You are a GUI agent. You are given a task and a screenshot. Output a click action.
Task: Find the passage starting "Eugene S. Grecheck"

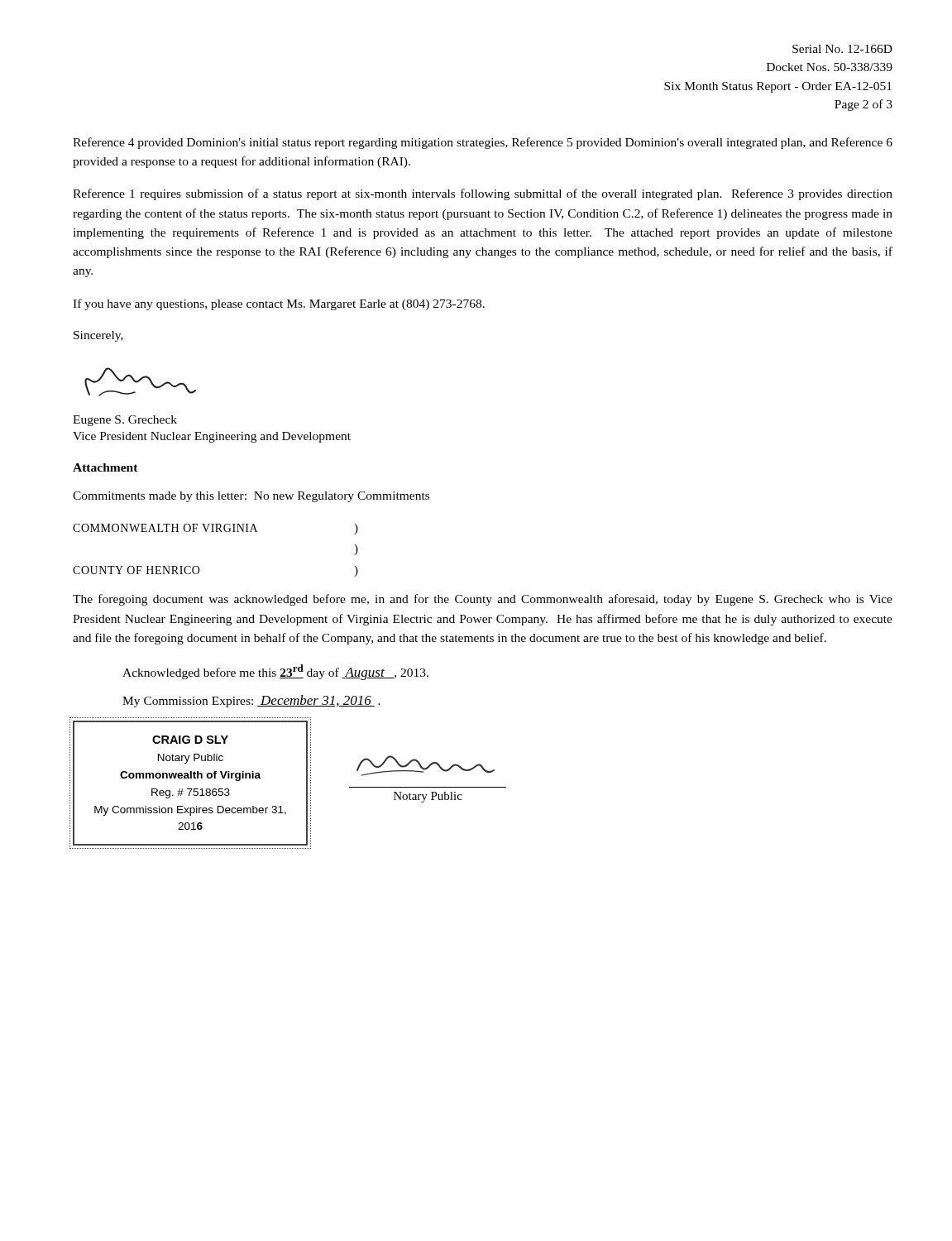125,419
